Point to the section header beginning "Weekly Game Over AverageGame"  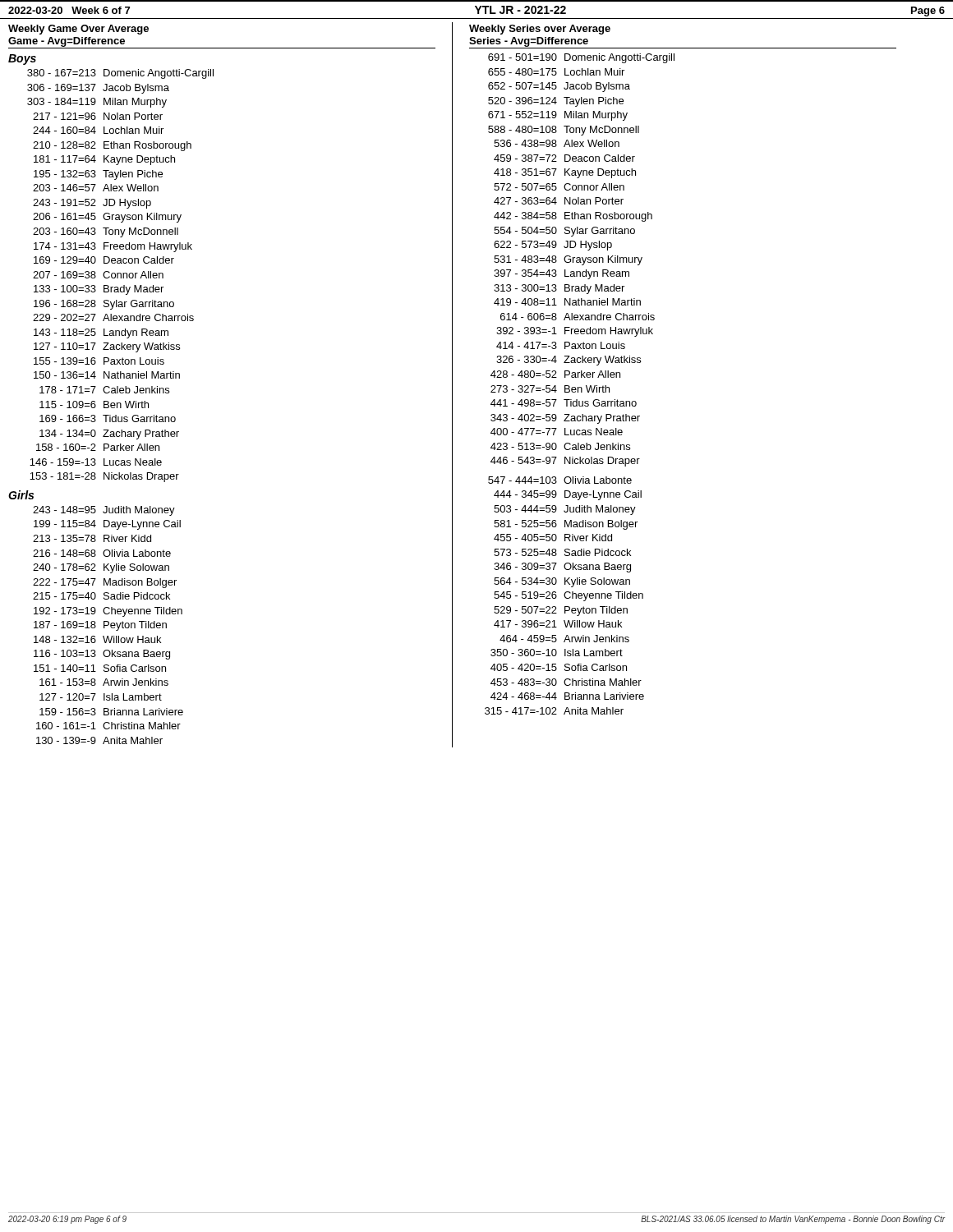(x=78, y=30)
